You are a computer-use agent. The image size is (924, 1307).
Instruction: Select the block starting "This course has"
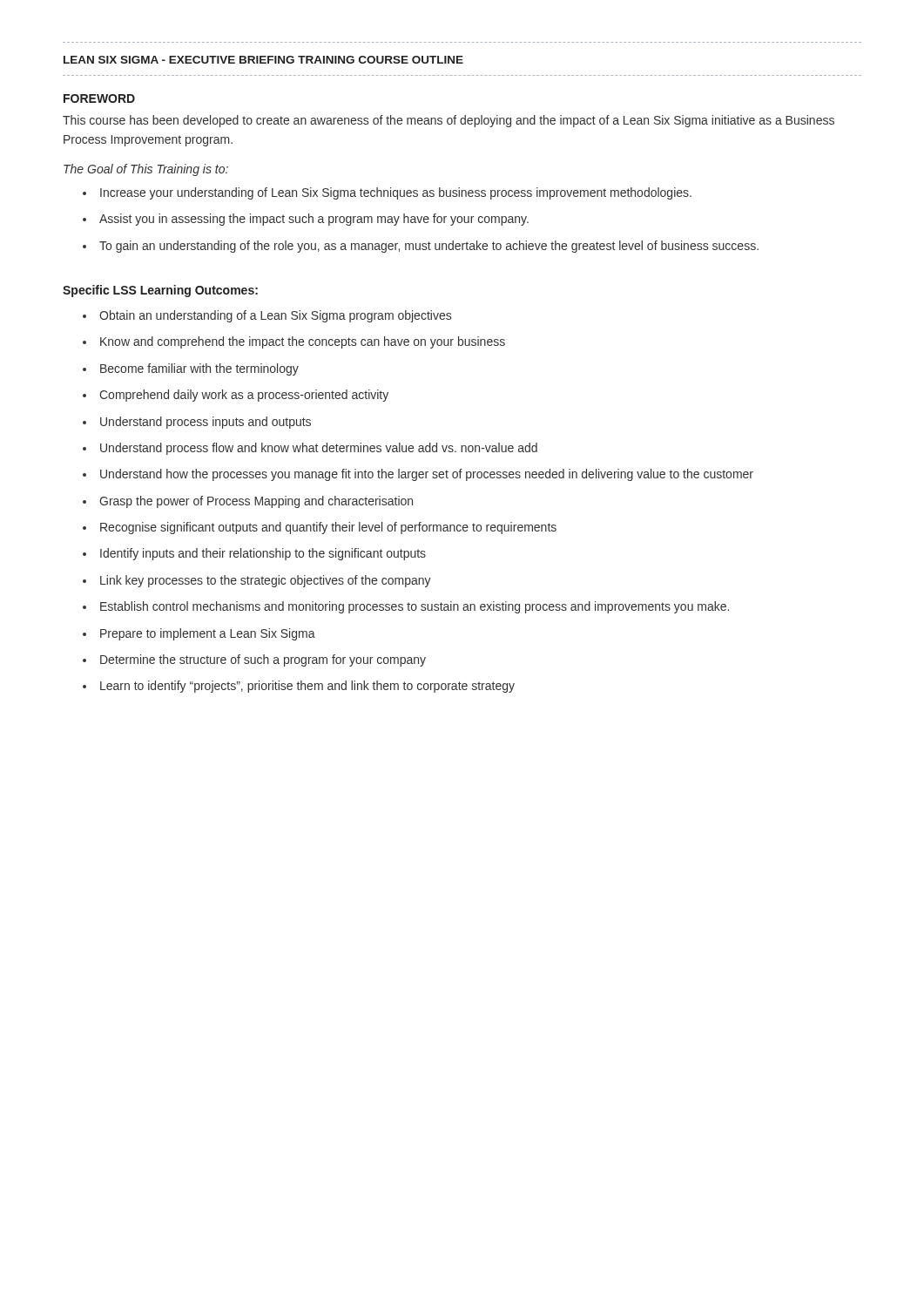coord(462,130)
